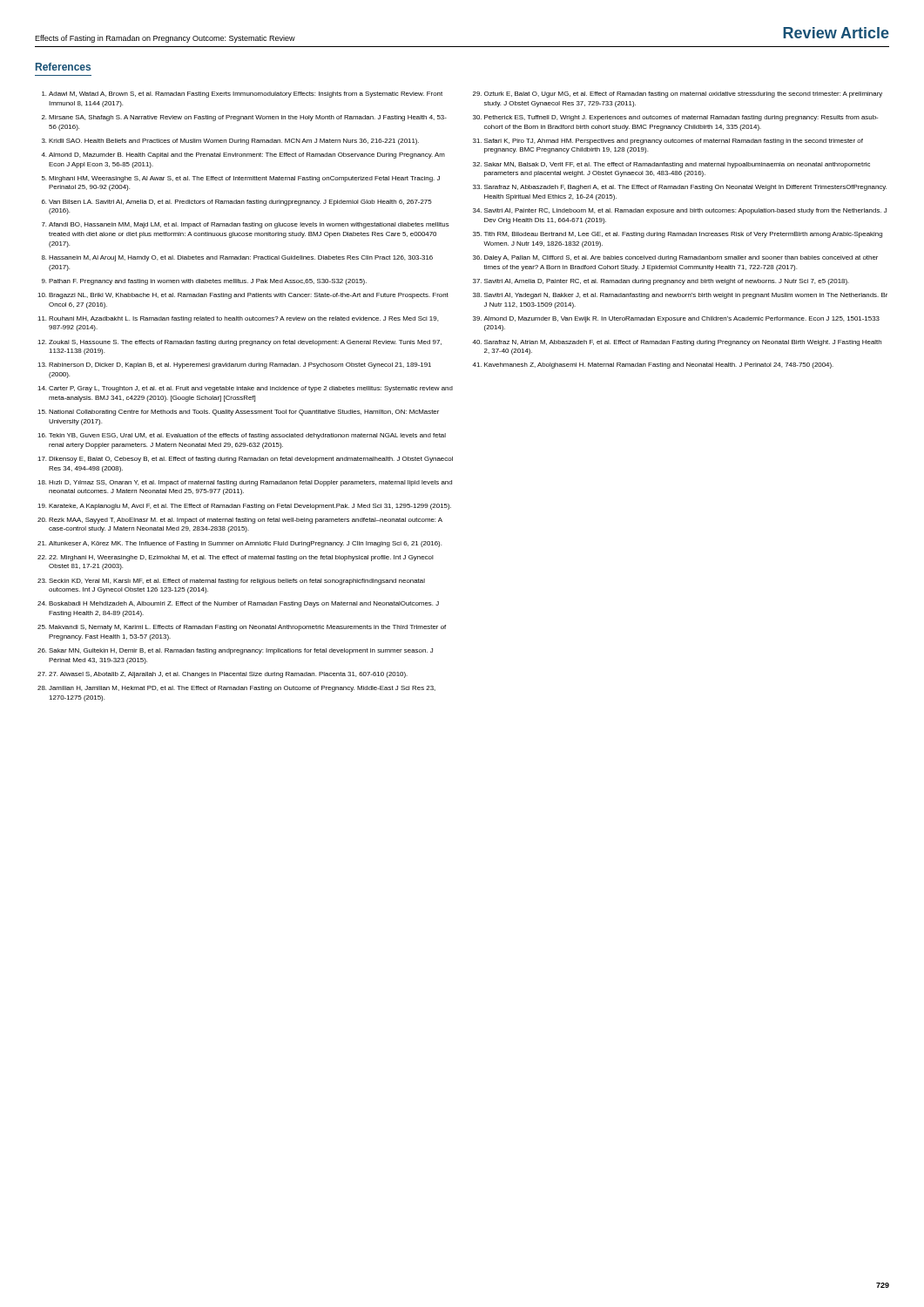Select the passage starting "15. National Collaborating Centre for Methods"
This screenshot has width=924, height=1307.
point(244,417)
